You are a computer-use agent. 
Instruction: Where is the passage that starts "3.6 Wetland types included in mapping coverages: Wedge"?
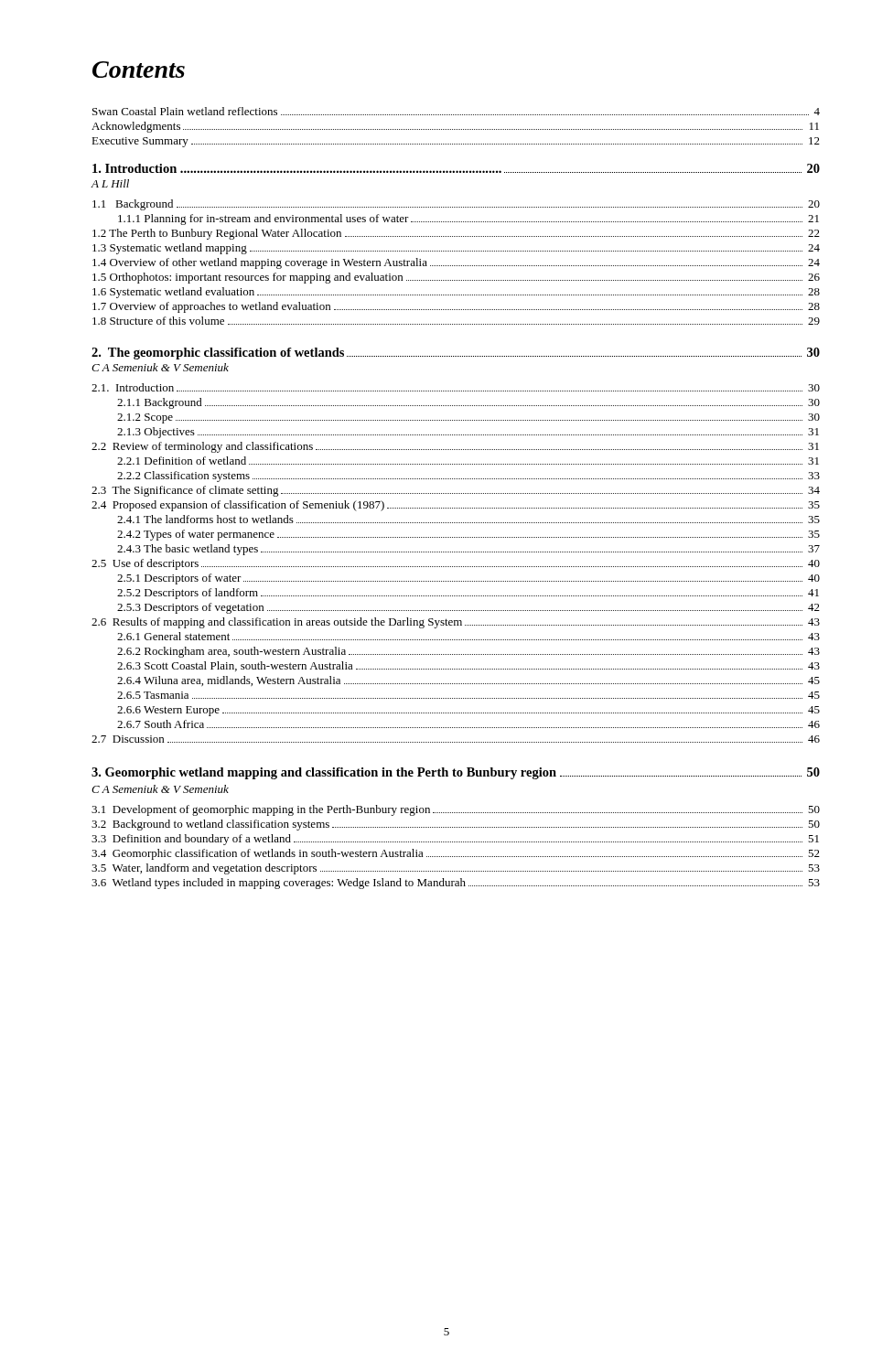(x=456, y=883)
